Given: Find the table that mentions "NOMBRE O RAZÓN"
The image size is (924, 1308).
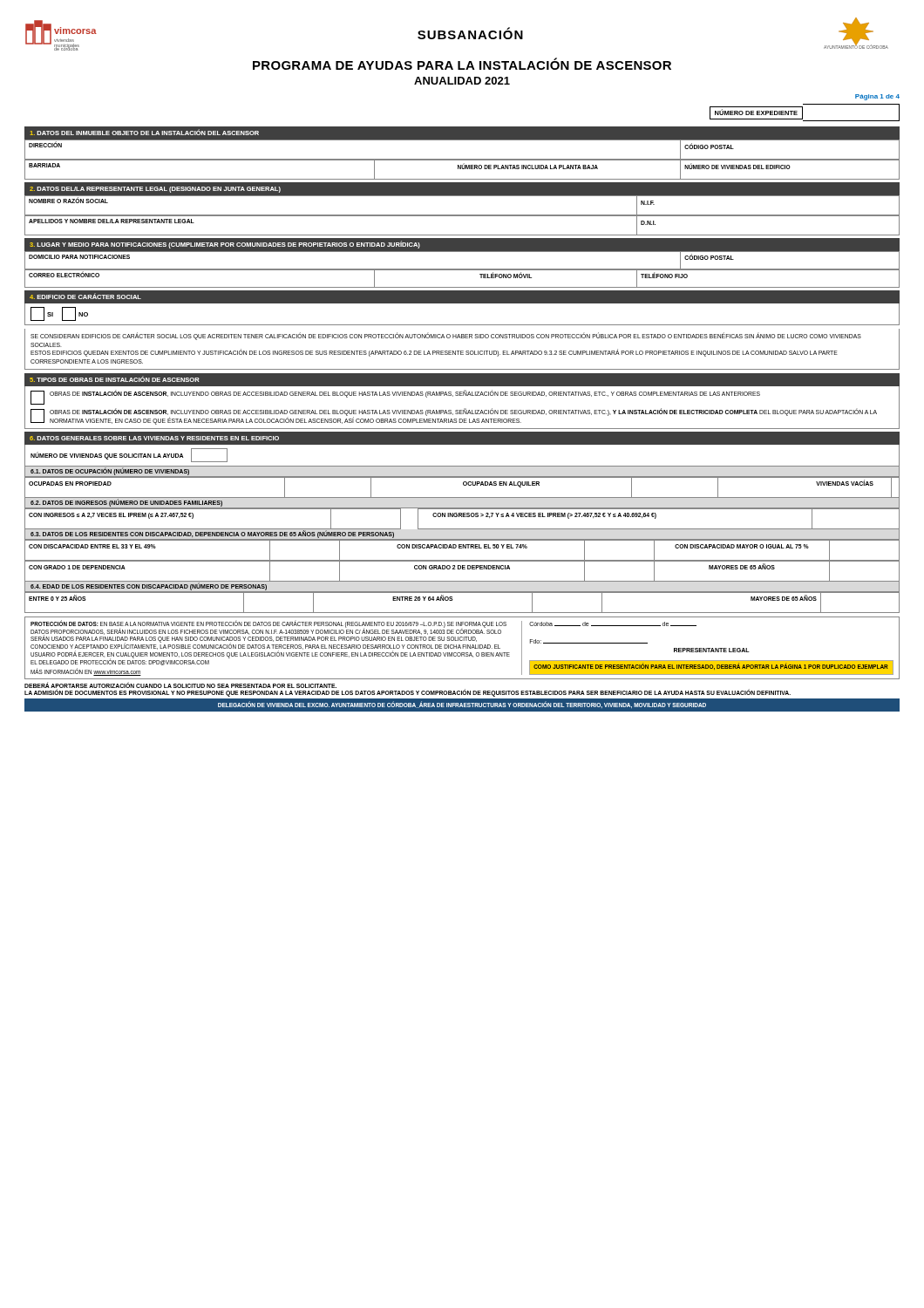Looking at the screenshot, I should click(x=462, y=205).
